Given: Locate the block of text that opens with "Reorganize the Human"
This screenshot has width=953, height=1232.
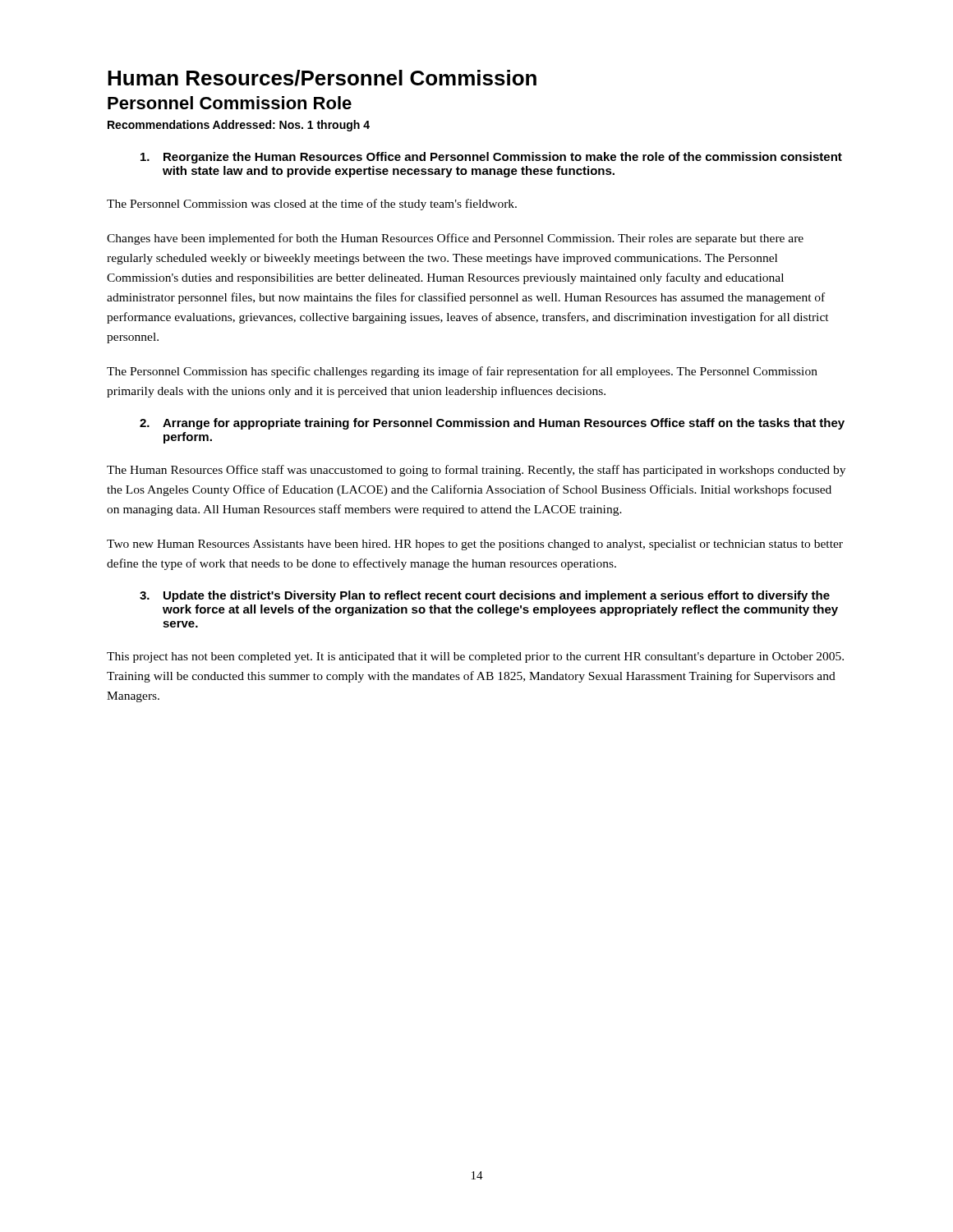Looking at the screenshot, I should pyautogui.click(x=493, y=163).
